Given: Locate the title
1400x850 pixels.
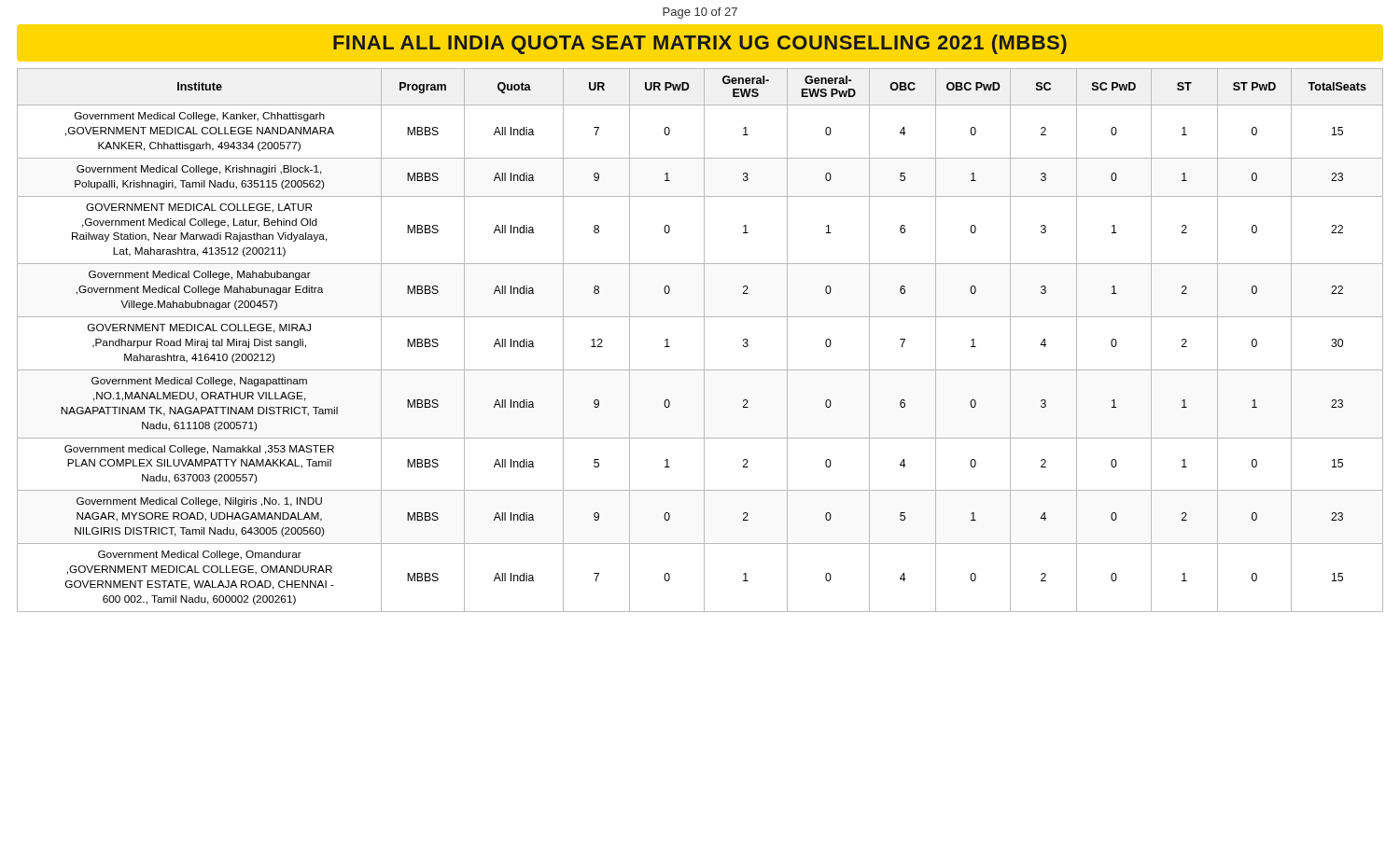Looking at the screenshot, I should tap(700, 42).
